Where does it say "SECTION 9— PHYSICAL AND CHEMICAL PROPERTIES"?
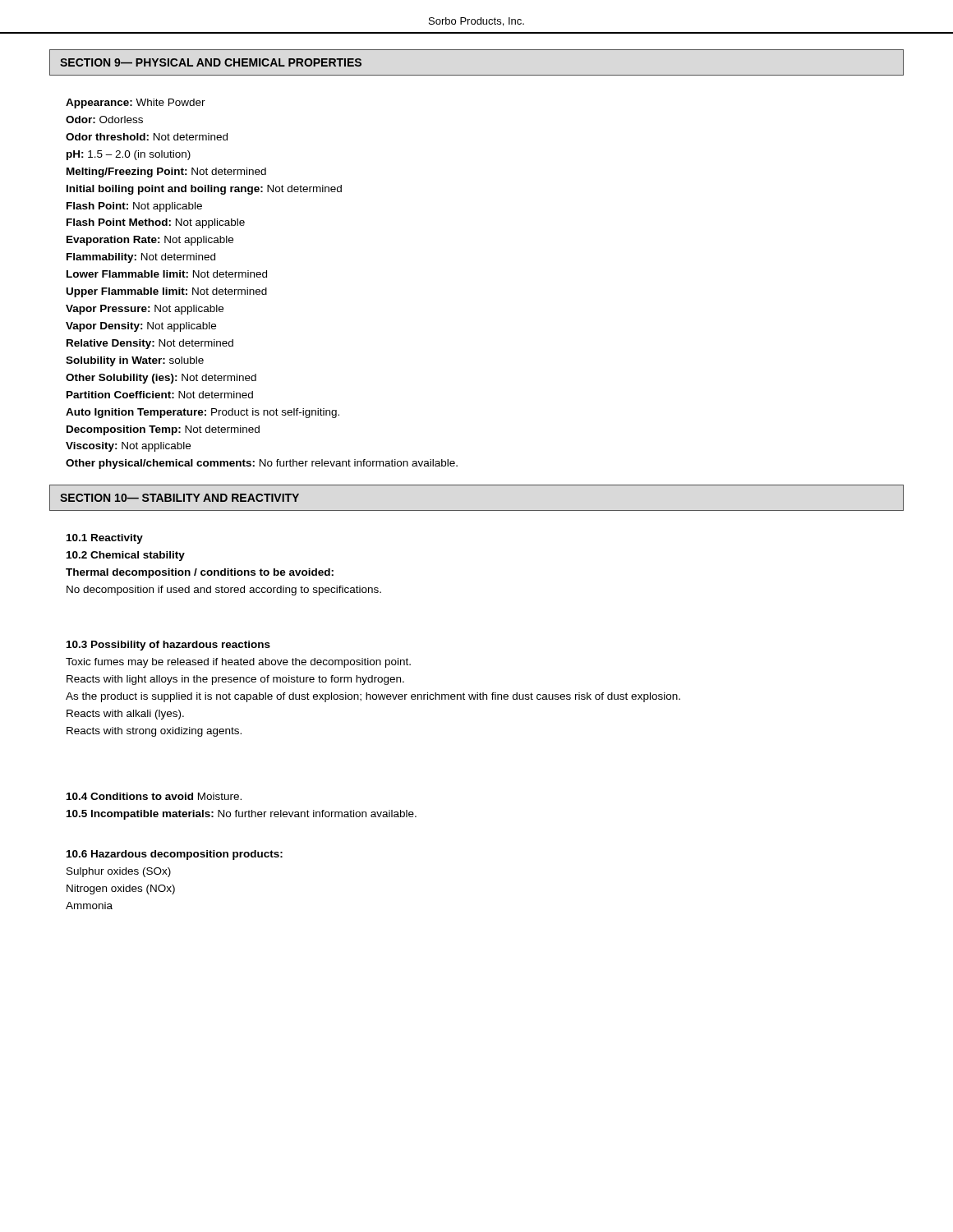Image resolution: width=953 pixels, height=1232 pixels. pyautogui.click(x=211, y=62)
